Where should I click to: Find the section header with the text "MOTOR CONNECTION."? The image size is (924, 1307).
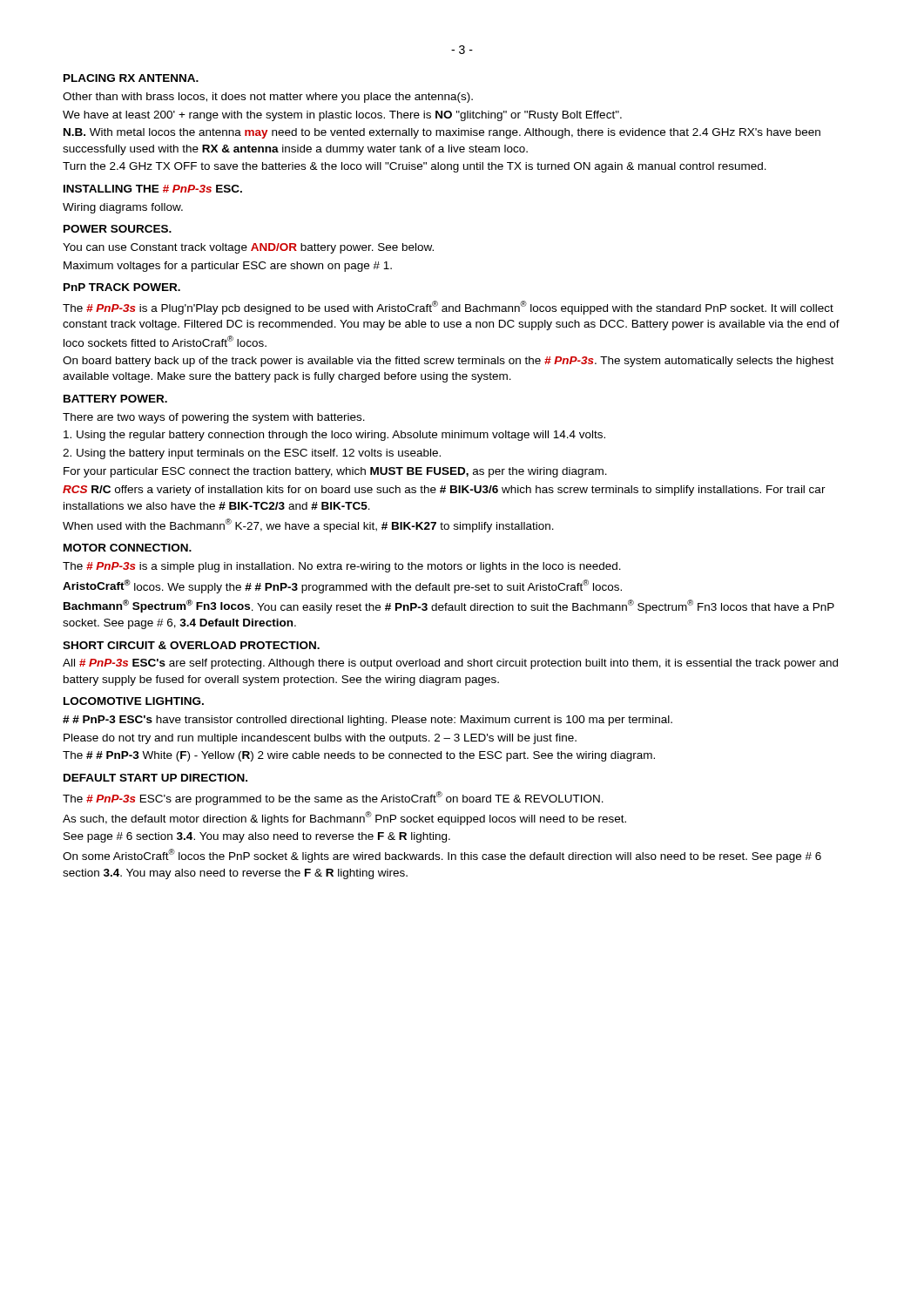(128, 548)
